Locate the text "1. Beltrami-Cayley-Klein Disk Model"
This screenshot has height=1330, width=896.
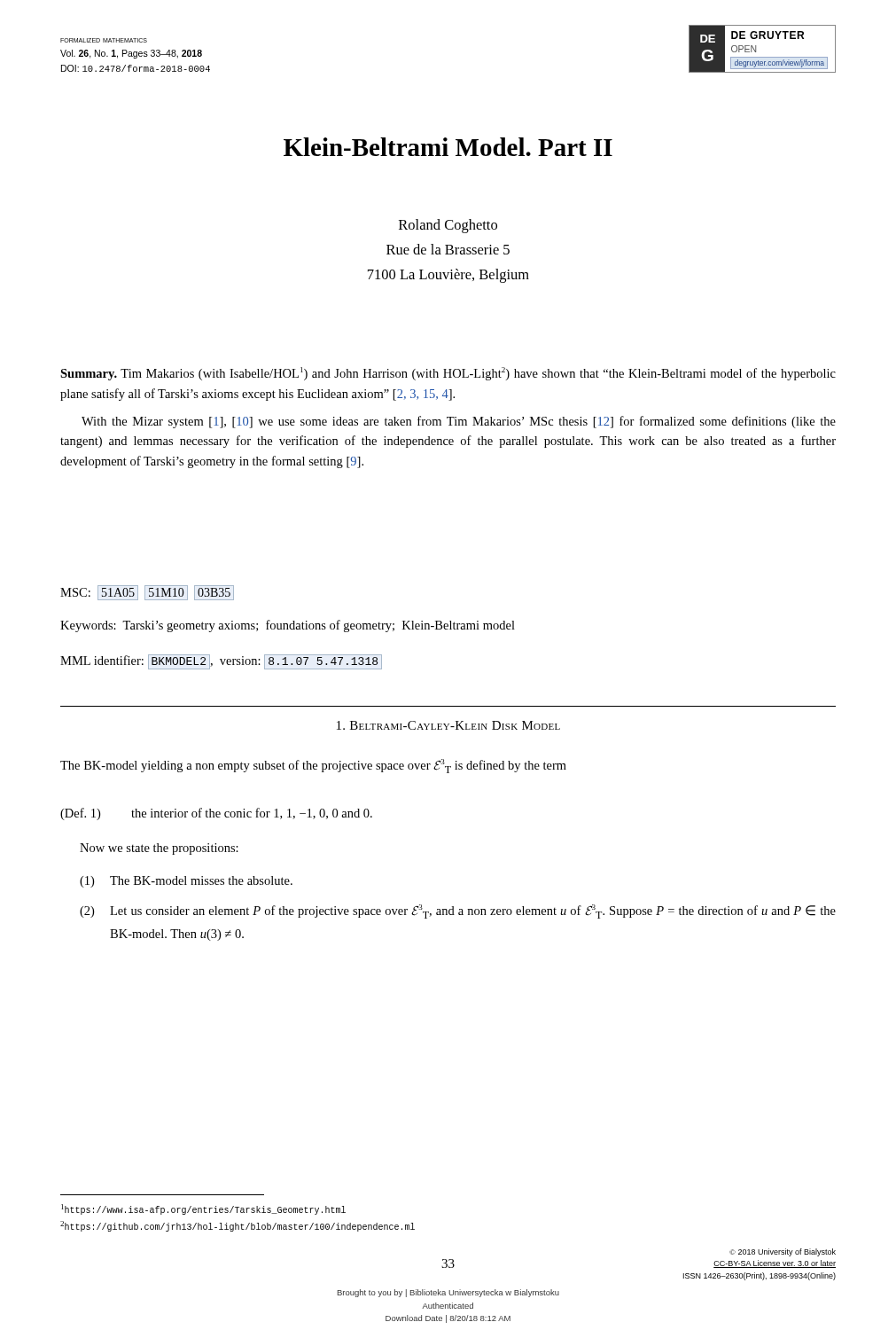tap(448, 725)
